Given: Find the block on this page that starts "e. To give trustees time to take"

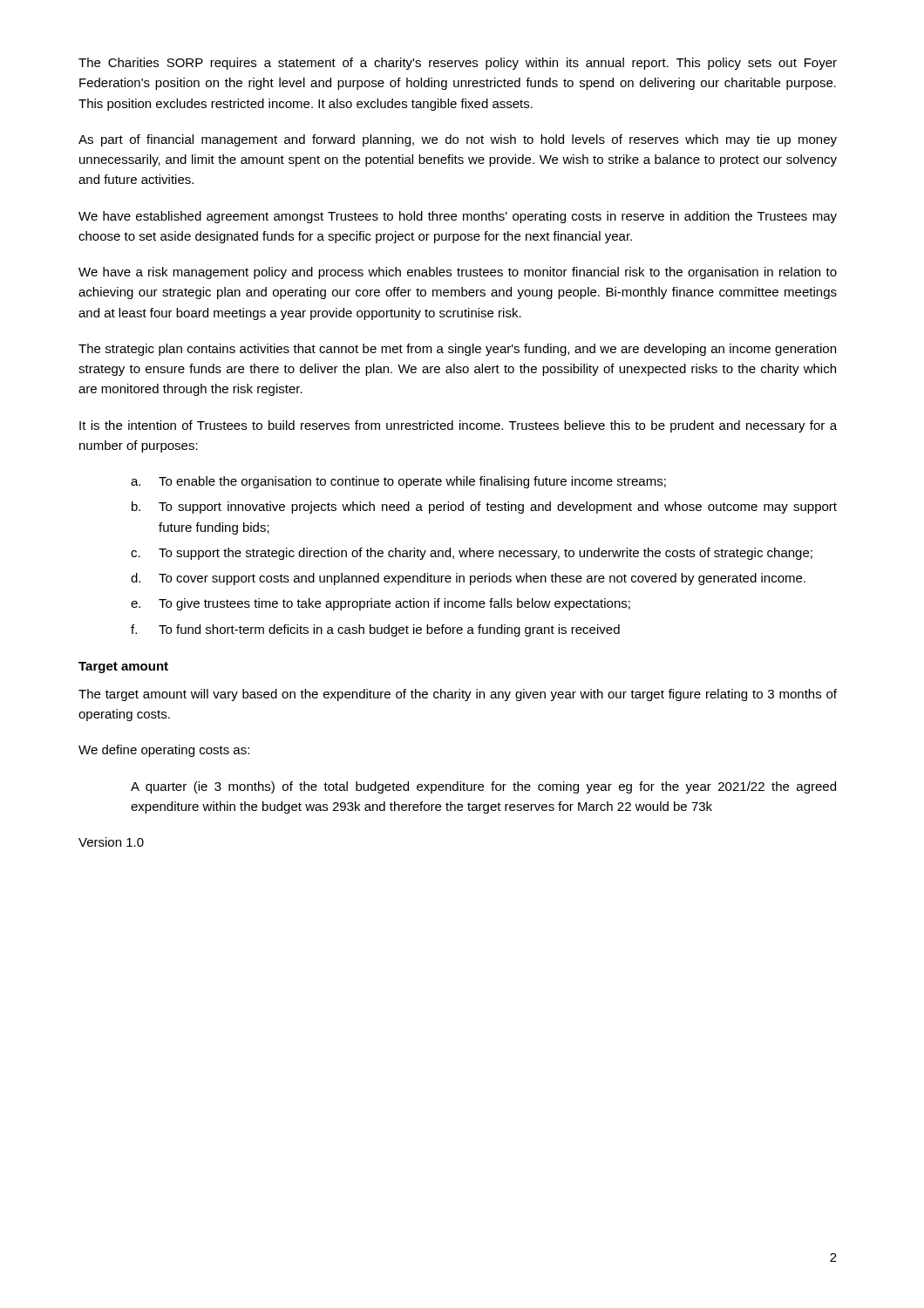Looking at the screenshot, I should click(x=484, y=603).
